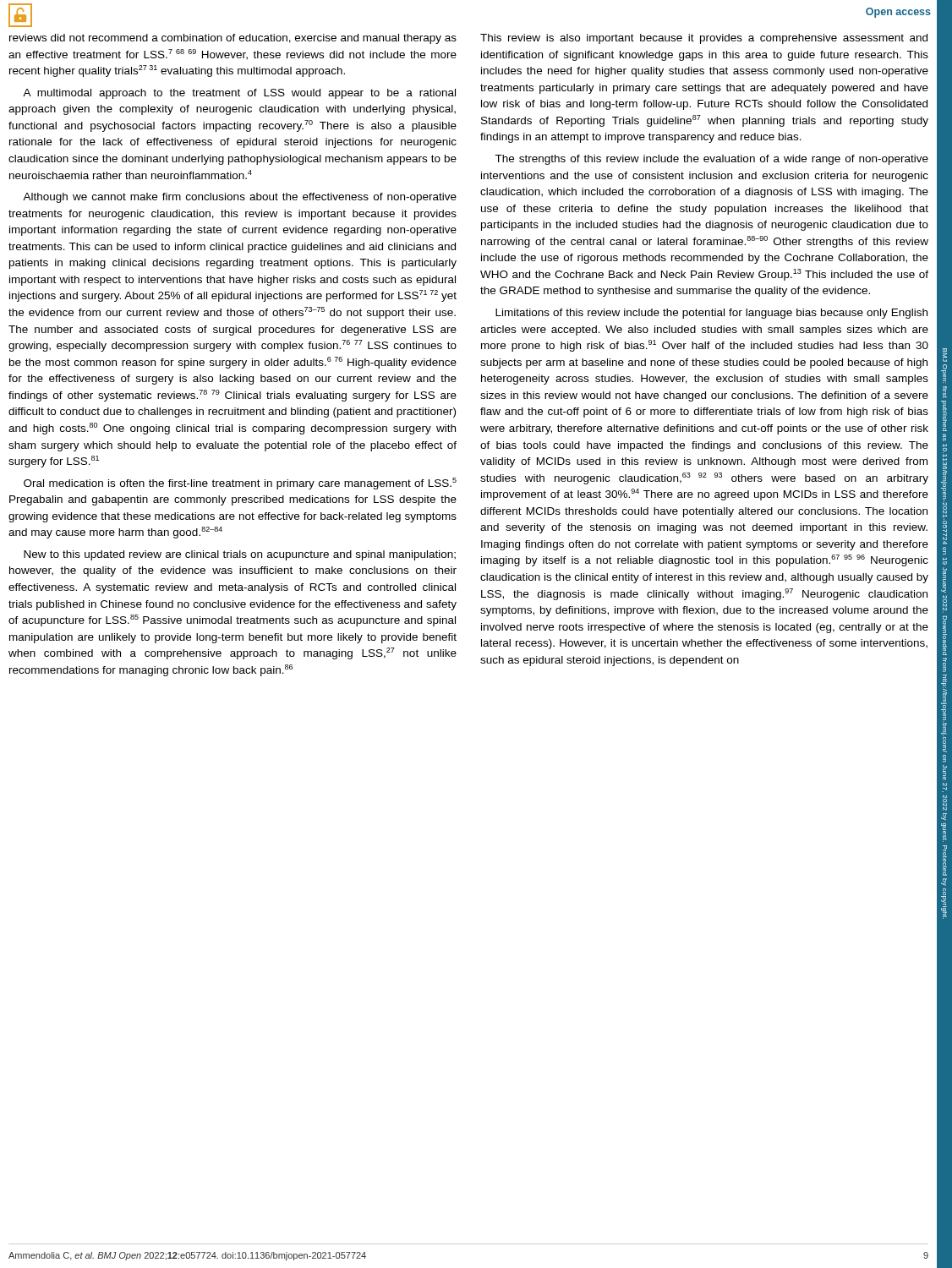Point to the text starting "Although we cannot make firm conclusions about"
The height and width of the screenshot is (1268, 952).
[x=233, y=329]
